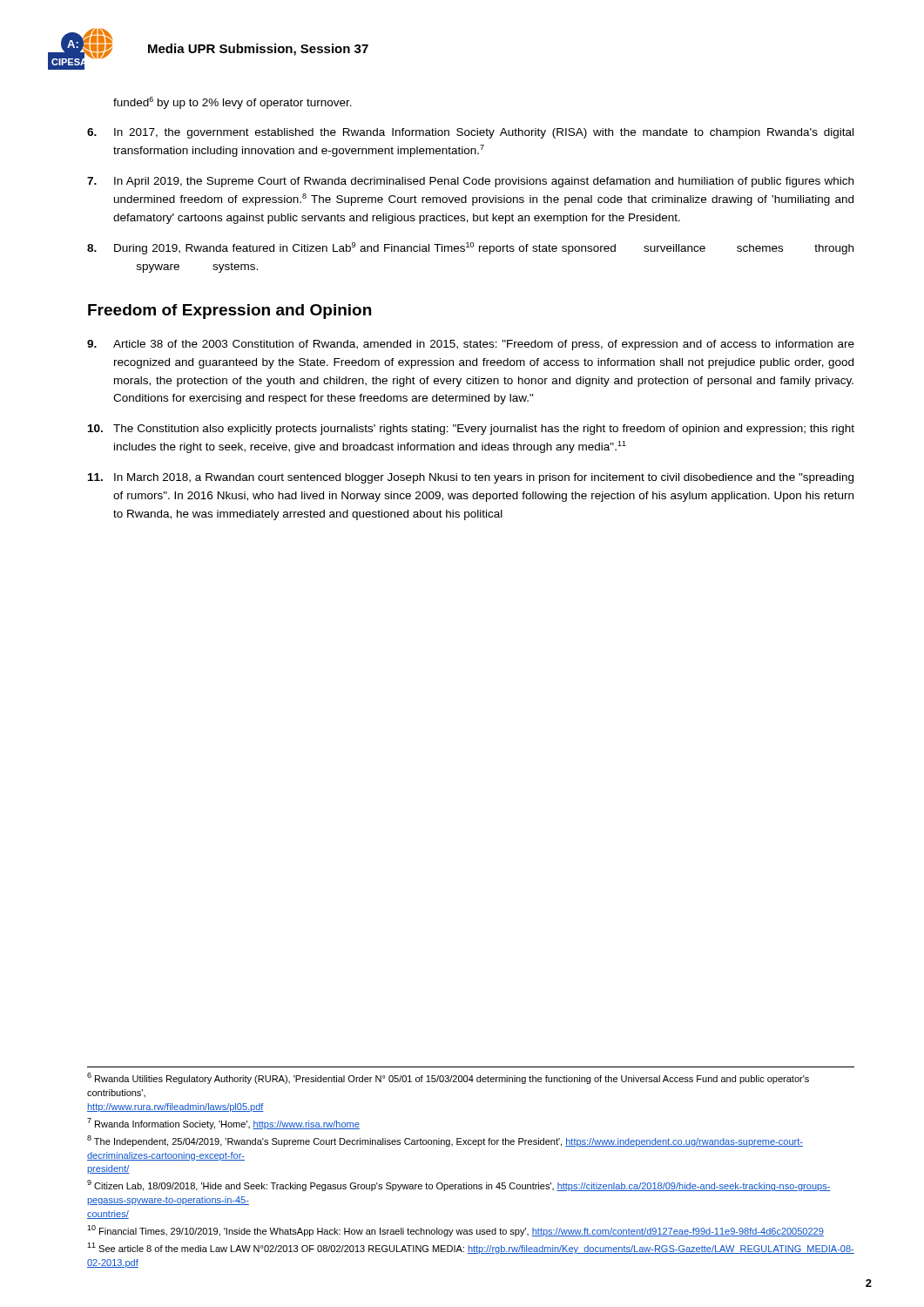Point to the block beginning "6. In 2017, the government established"
Image resolution: width=924 pixels, height=1307 pixels.
coord(471,142)
